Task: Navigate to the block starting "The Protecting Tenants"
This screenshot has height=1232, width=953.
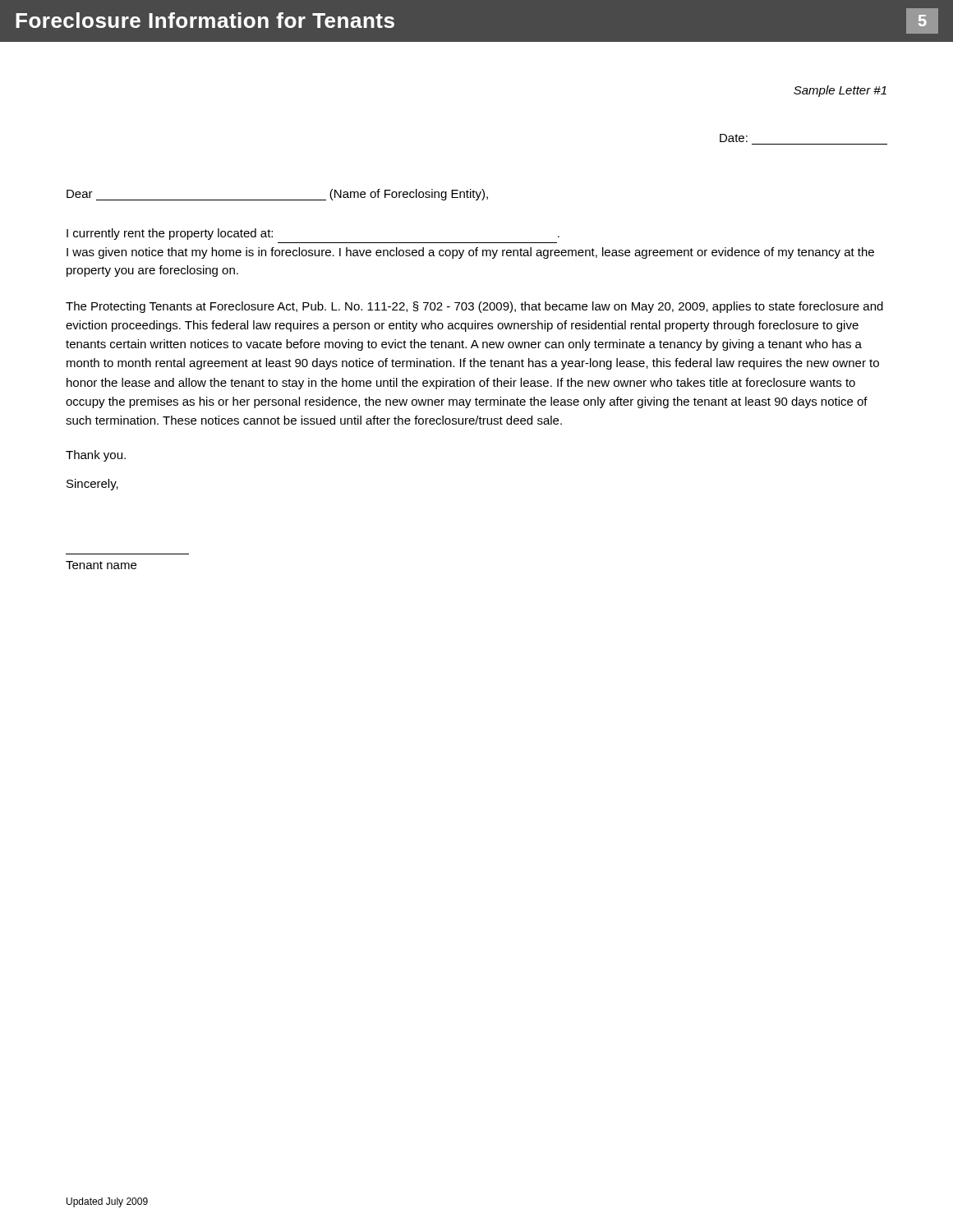Action: (475, 363)
